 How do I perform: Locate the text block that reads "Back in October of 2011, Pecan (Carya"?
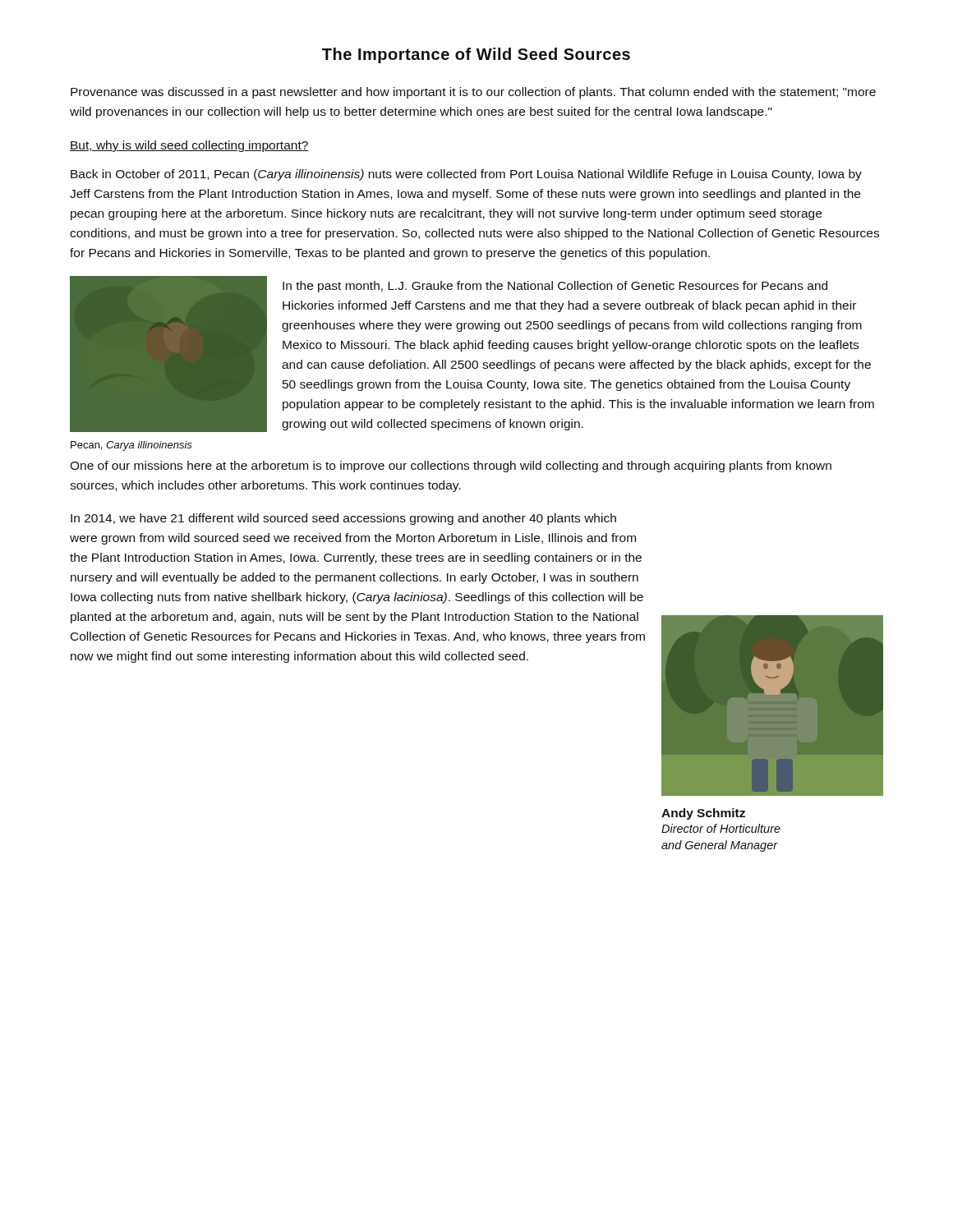click(x=475, y=213)
